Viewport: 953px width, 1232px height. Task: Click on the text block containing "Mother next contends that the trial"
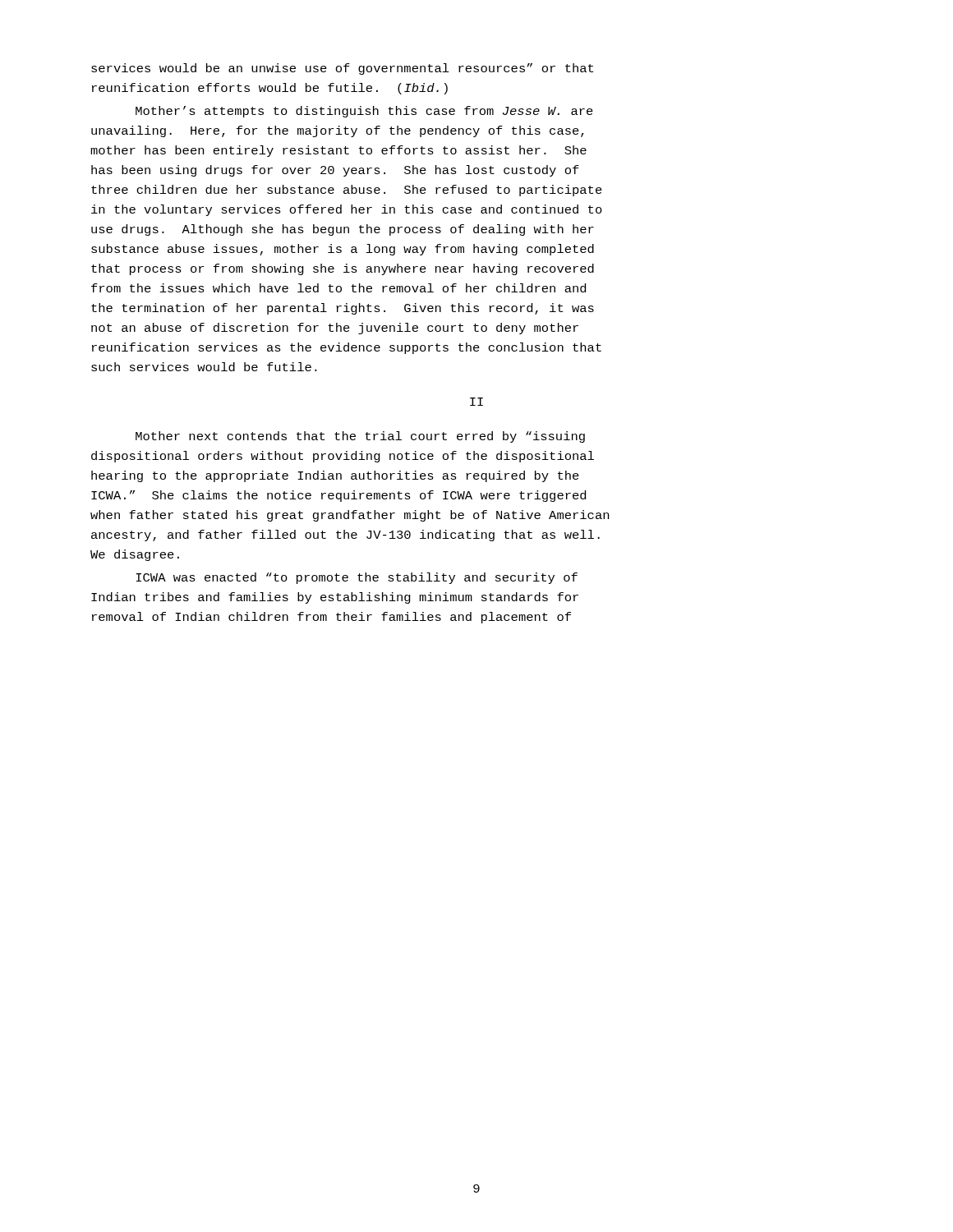click(x=476, y=496)
